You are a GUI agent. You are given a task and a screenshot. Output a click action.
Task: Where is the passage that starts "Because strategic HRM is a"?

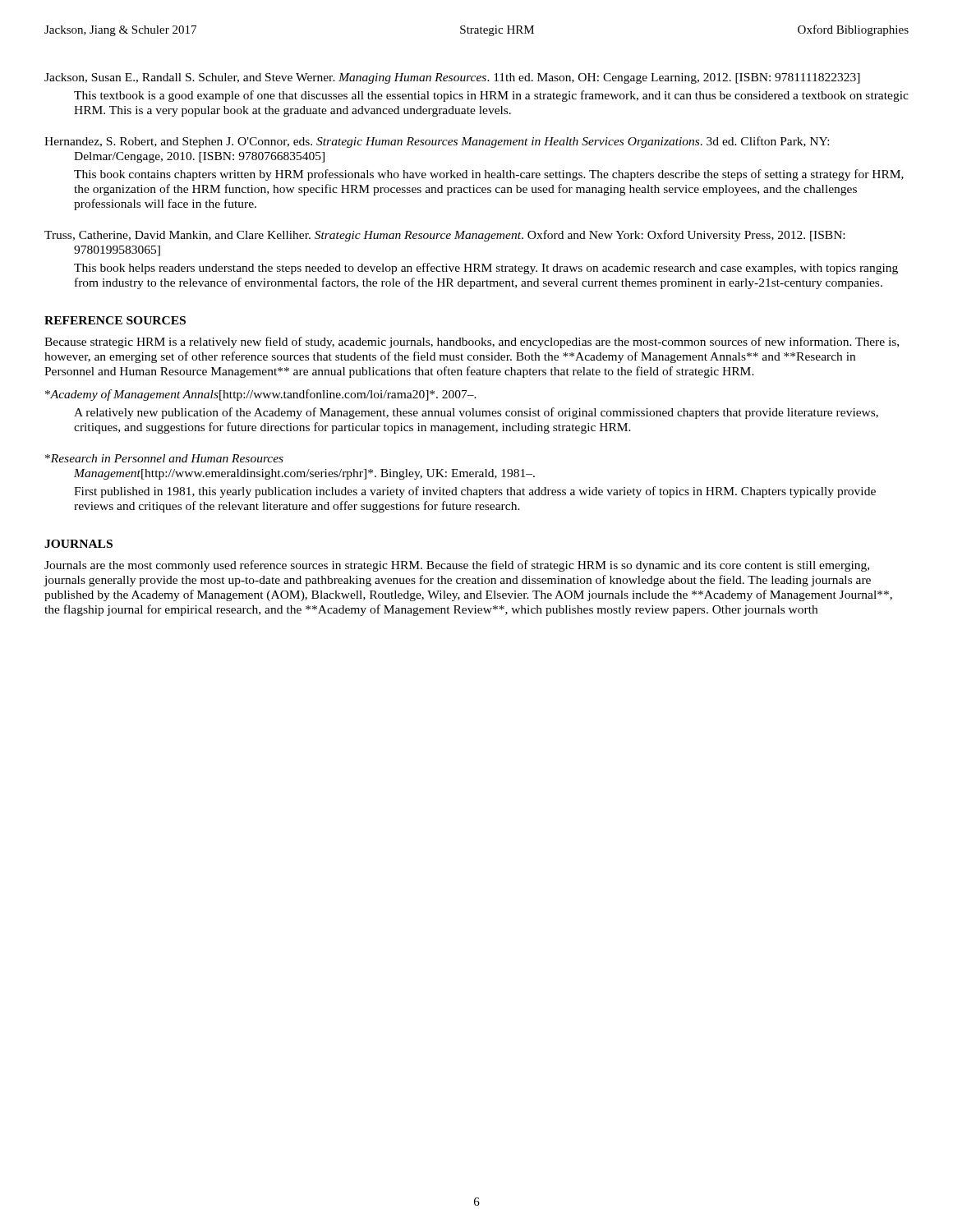click(472, 356)
